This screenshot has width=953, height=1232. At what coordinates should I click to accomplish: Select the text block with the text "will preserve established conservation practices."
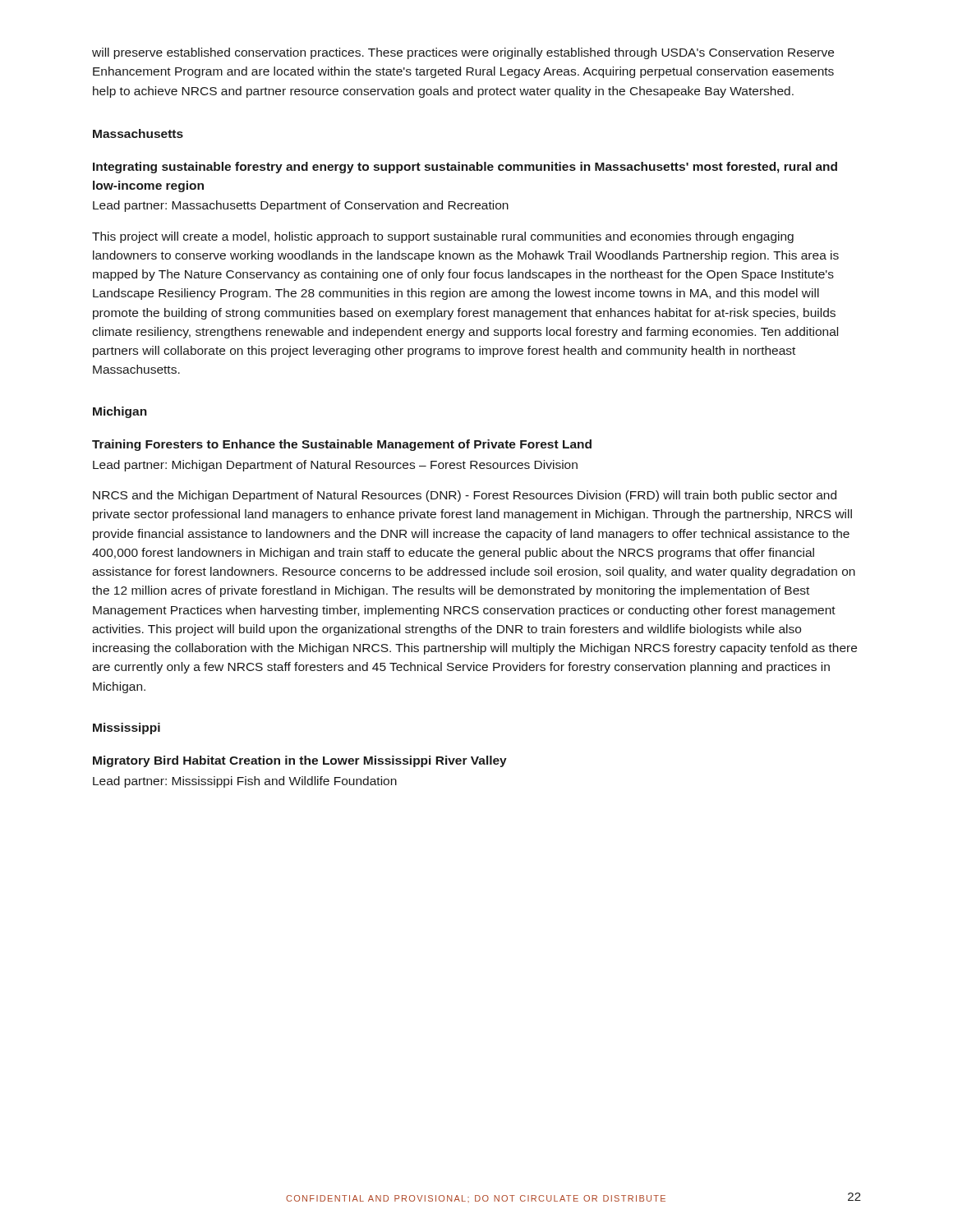click(x=463, y=71)
